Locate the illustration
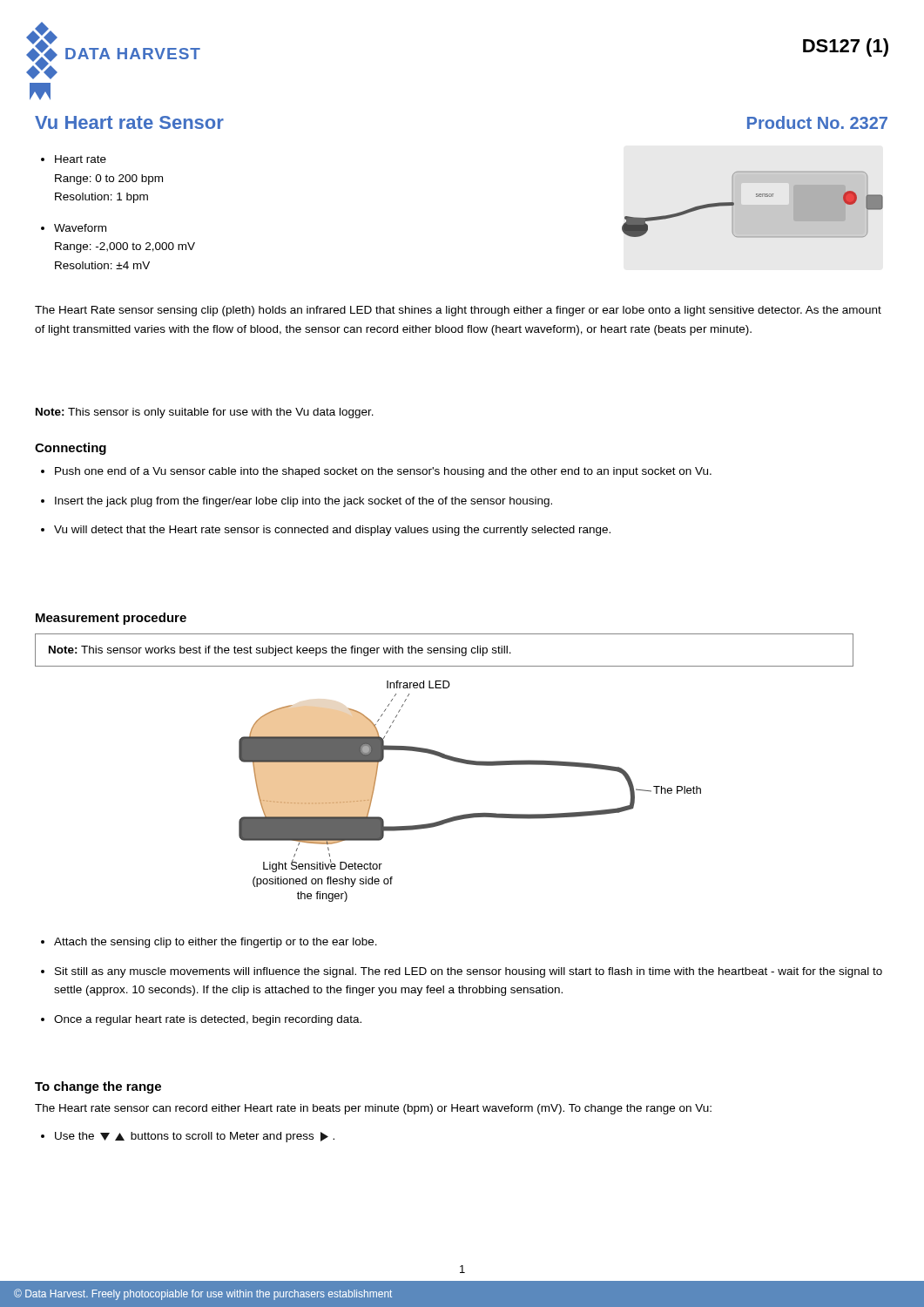 pyautogui.click(x=462, y=796)
